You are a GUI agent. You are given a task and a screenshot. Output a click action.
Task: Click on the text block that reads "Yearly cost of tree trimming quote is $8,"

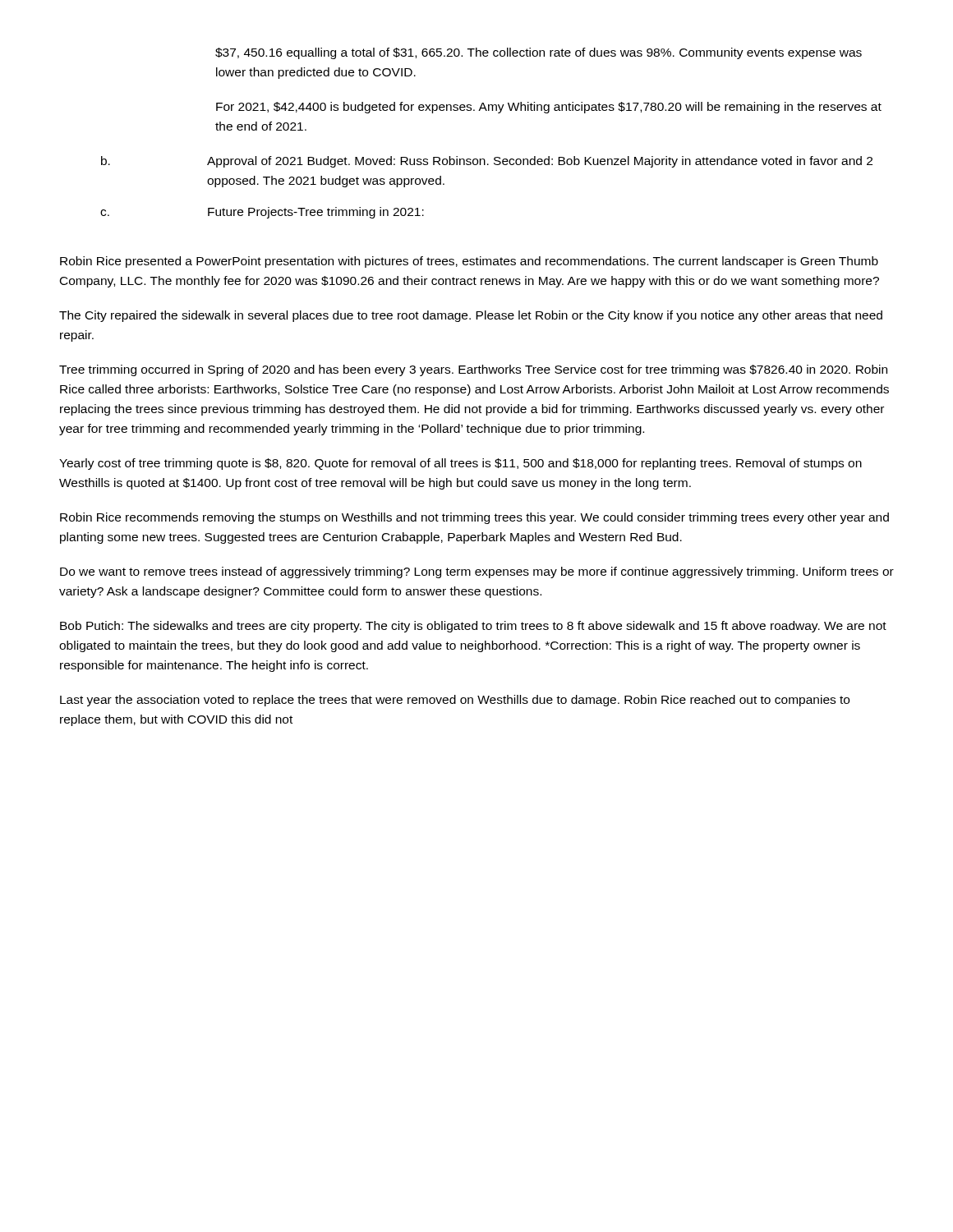(461, 473)
